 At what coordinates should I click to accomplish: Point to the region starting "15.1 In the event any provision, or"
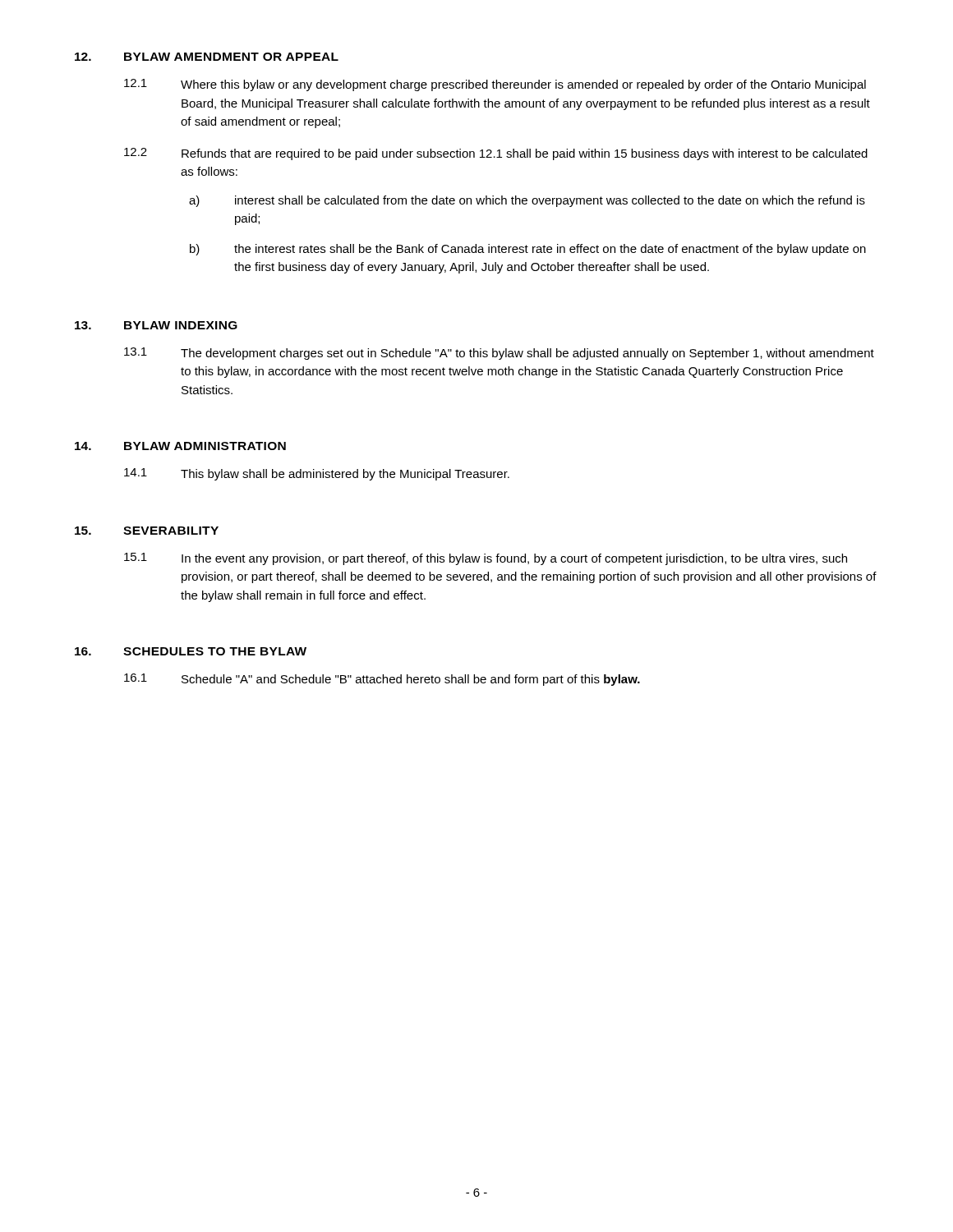click(501, 577)
